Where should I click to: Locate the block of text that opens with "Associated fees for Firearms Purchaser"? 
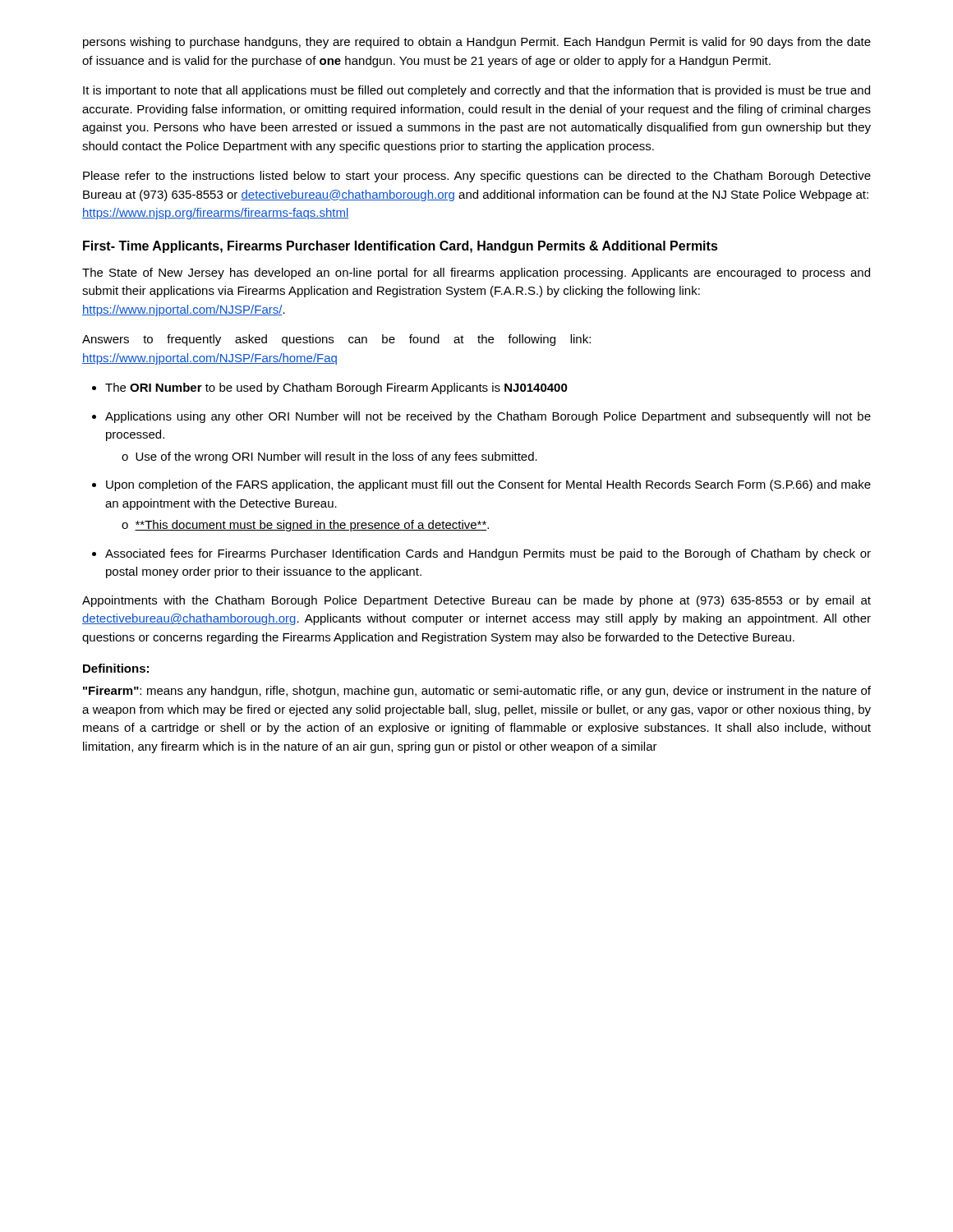pos(476,563)
